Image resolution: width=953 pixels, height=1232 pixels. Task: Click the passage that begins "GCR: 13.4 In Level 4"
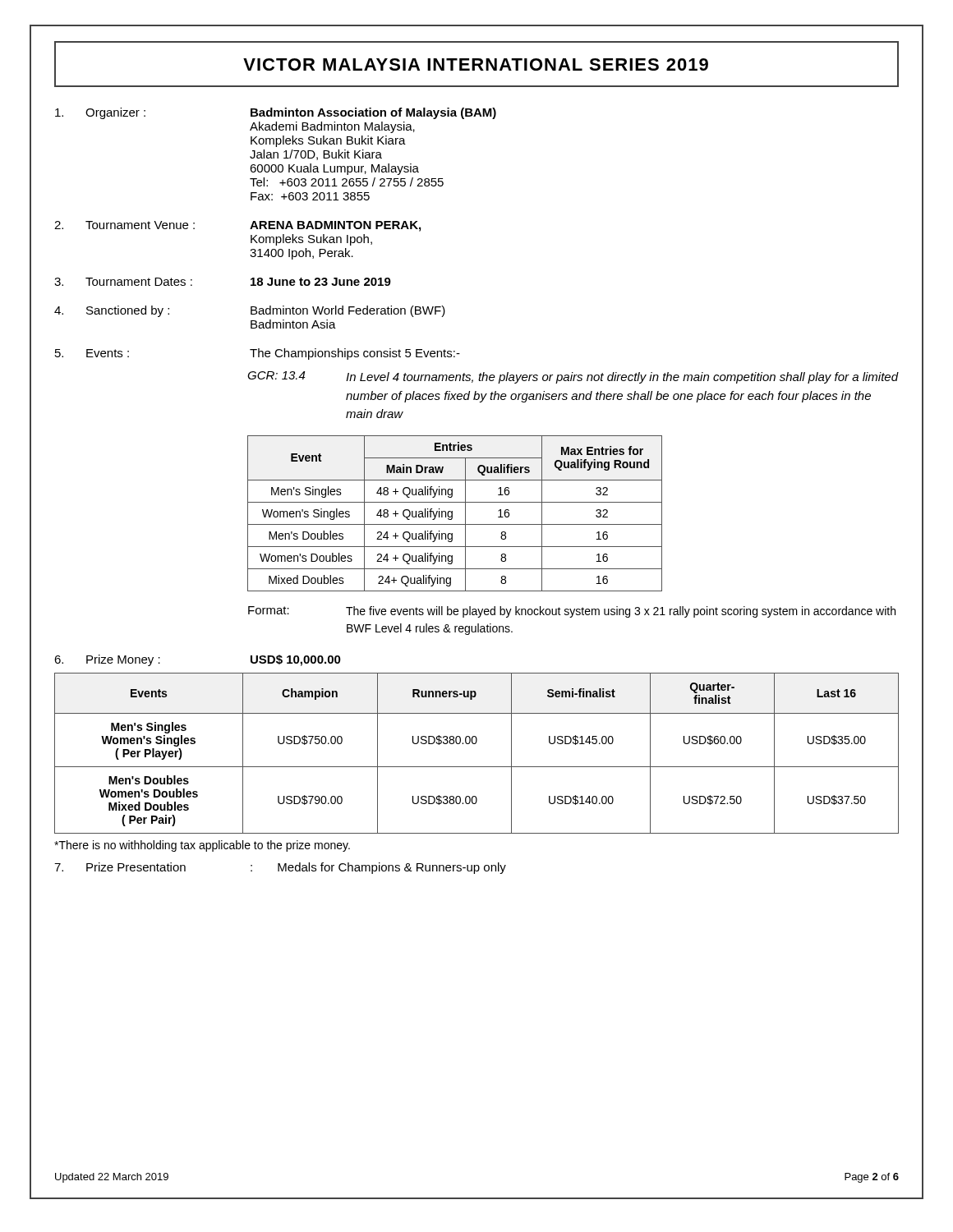click(x=573, y=396)
